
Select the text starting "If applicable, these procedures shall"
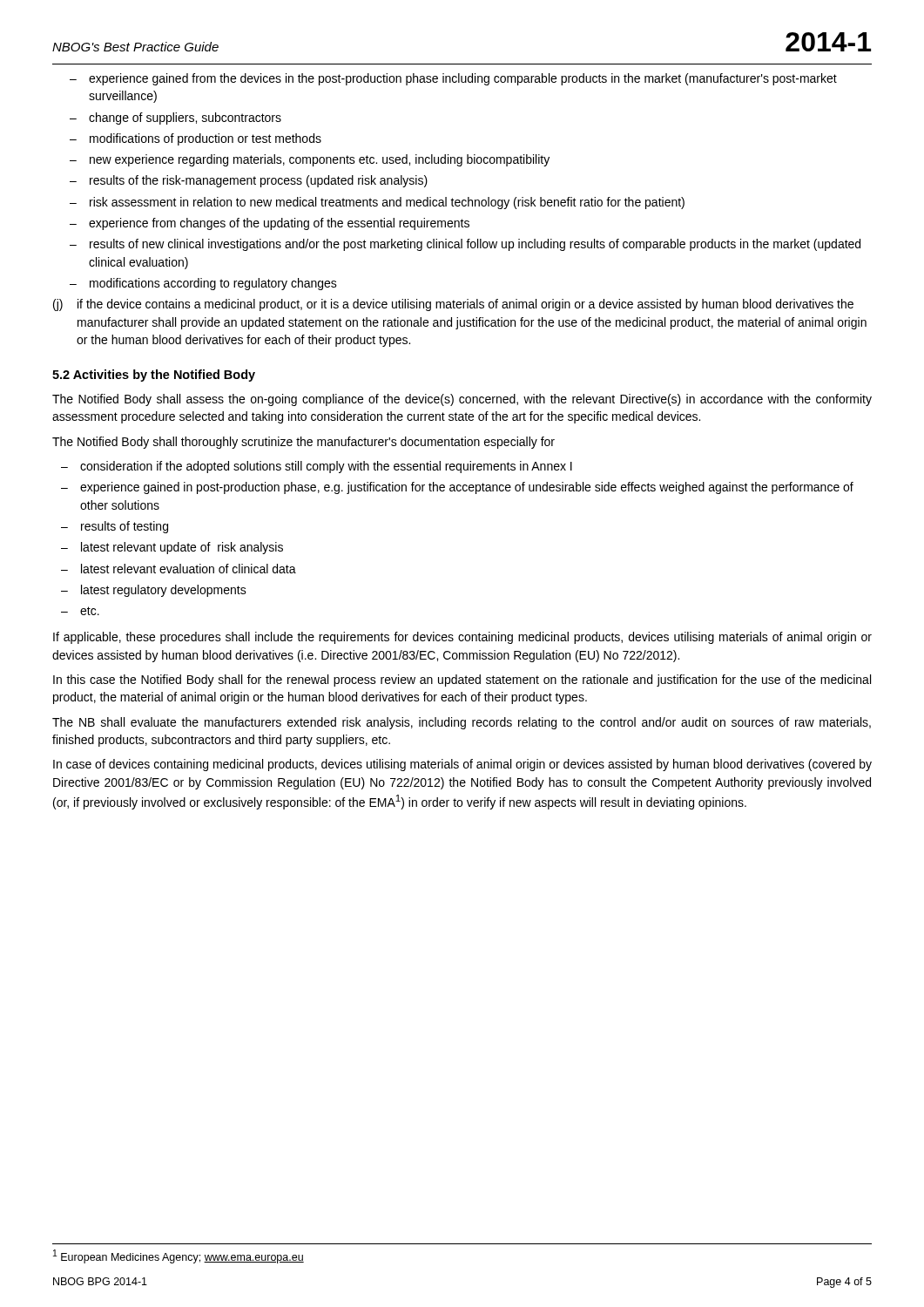(462, 646)
